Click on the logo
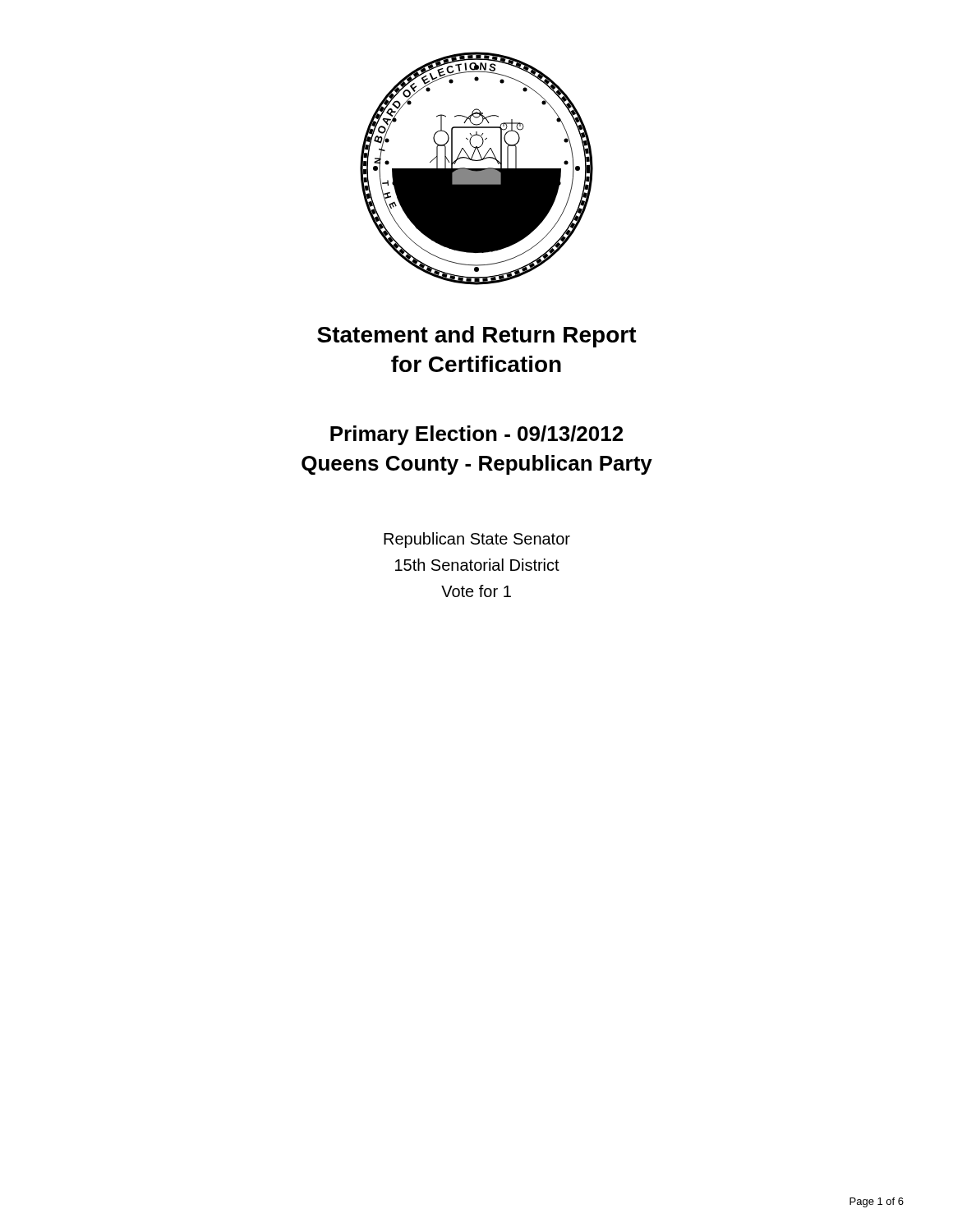The height and width of the screenshot is (1232, 953). (476, 168)
